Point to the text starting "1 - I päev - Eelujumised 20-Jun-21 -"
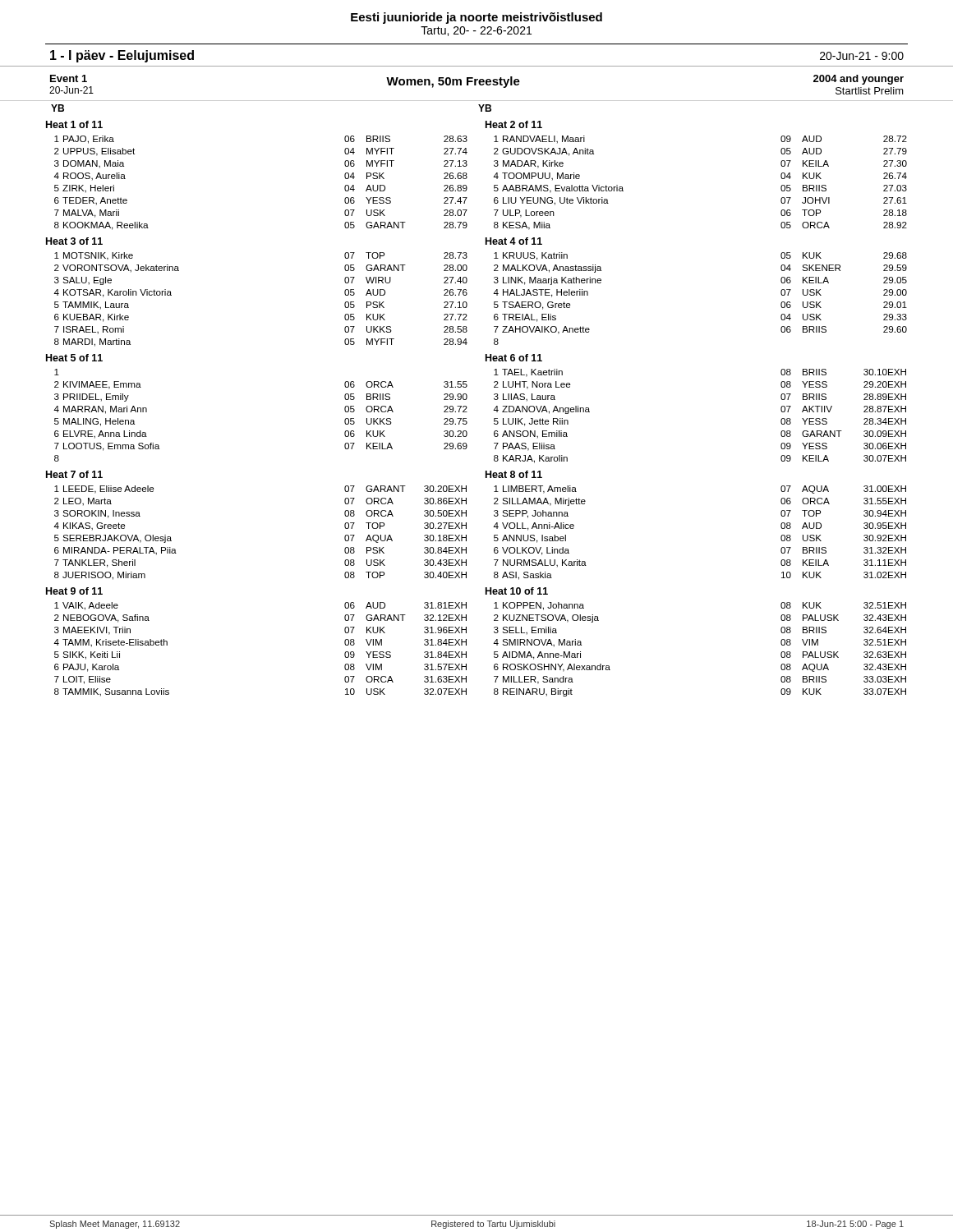The width and height of the screenshot is (953, 1232). [476, 56]
